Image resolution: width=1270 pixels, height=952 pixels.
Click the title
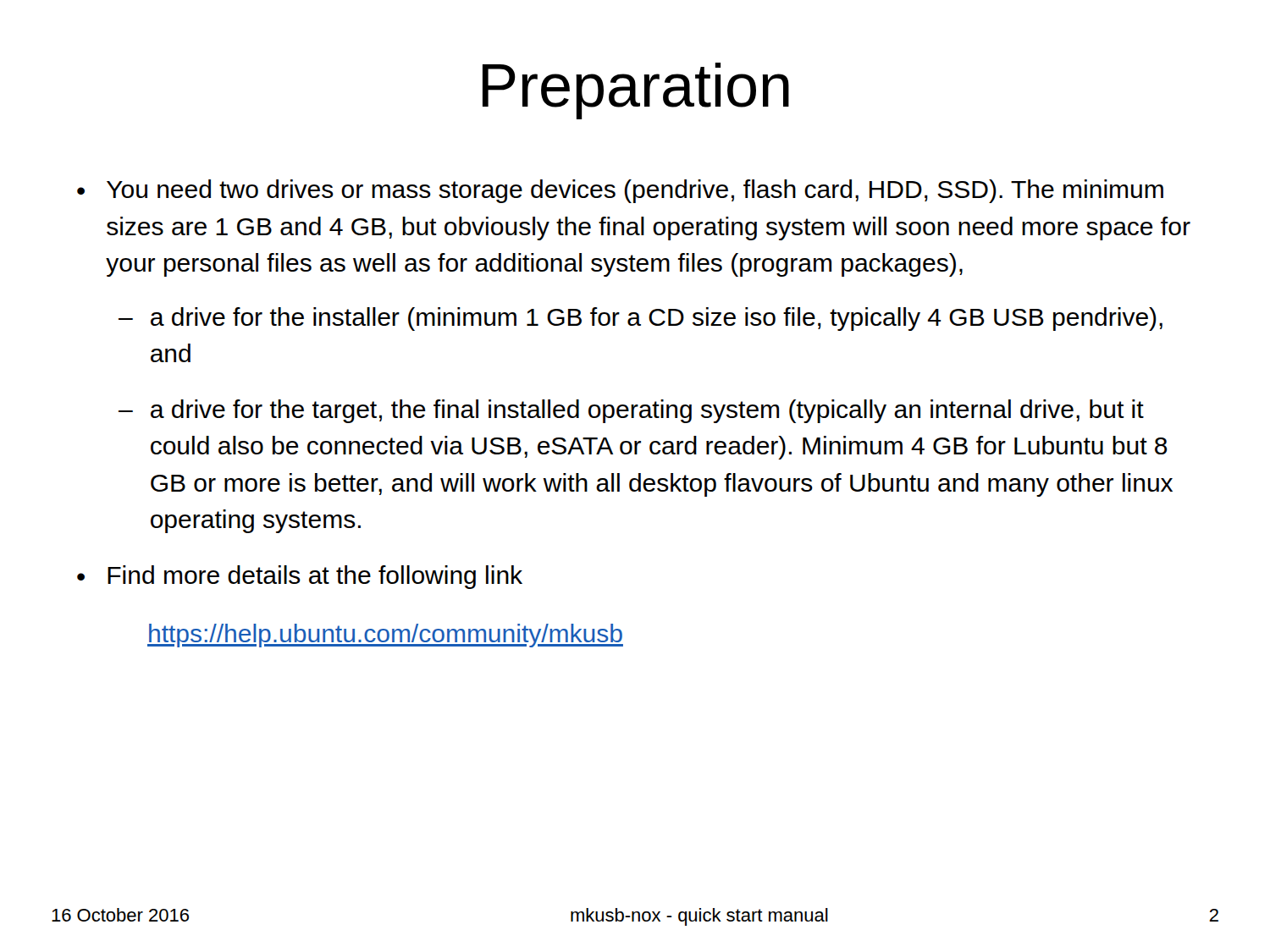click(635, 85)
